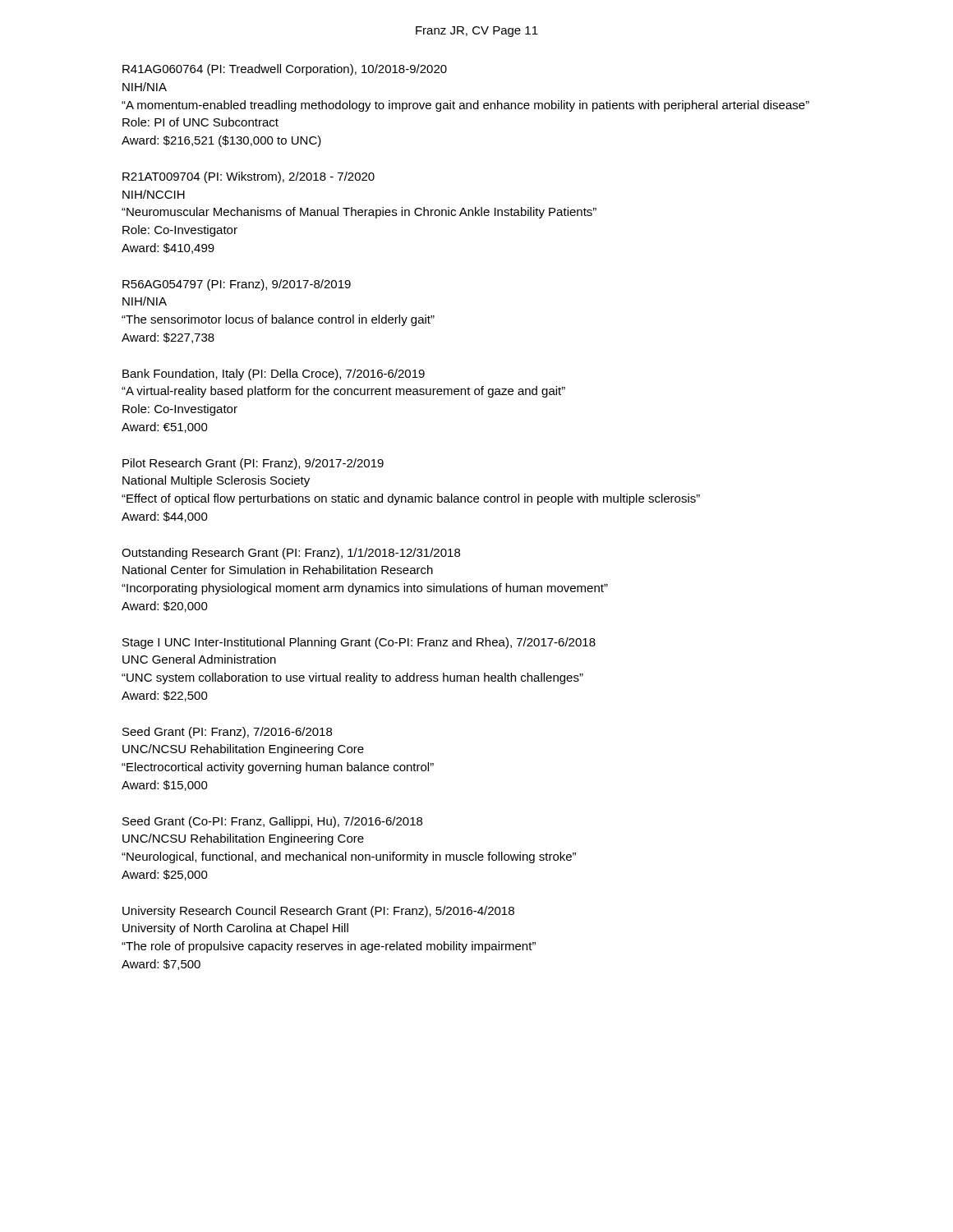
Task: Locate the text block containing "Seed Grant (Co-PI: Franz, Gallippi,"
Action: pos(476,848)
